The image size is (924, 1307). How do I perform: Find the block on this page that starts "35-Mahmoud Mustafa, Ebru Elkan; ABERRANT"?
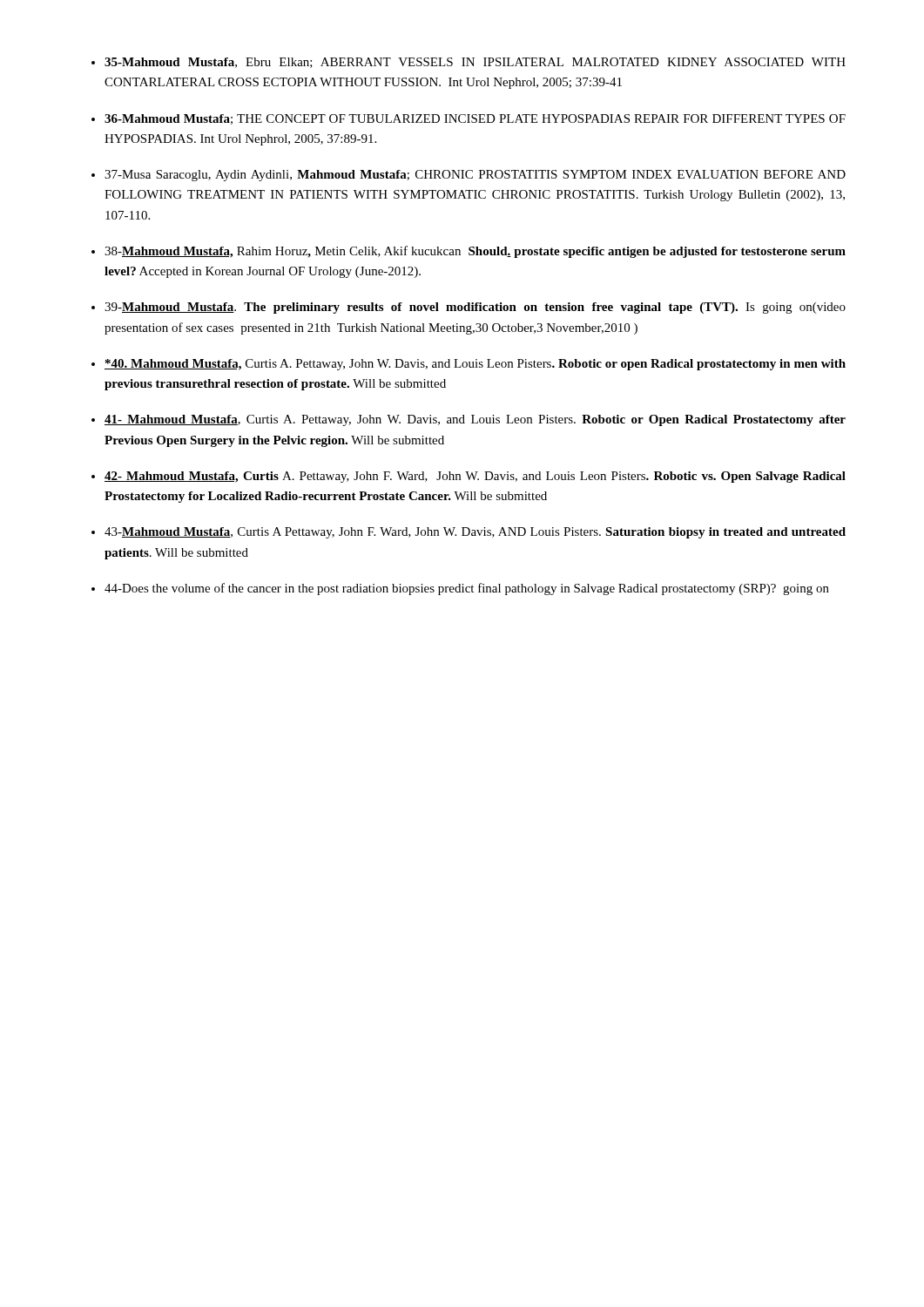pyautogui.click(x=475, y=72)
